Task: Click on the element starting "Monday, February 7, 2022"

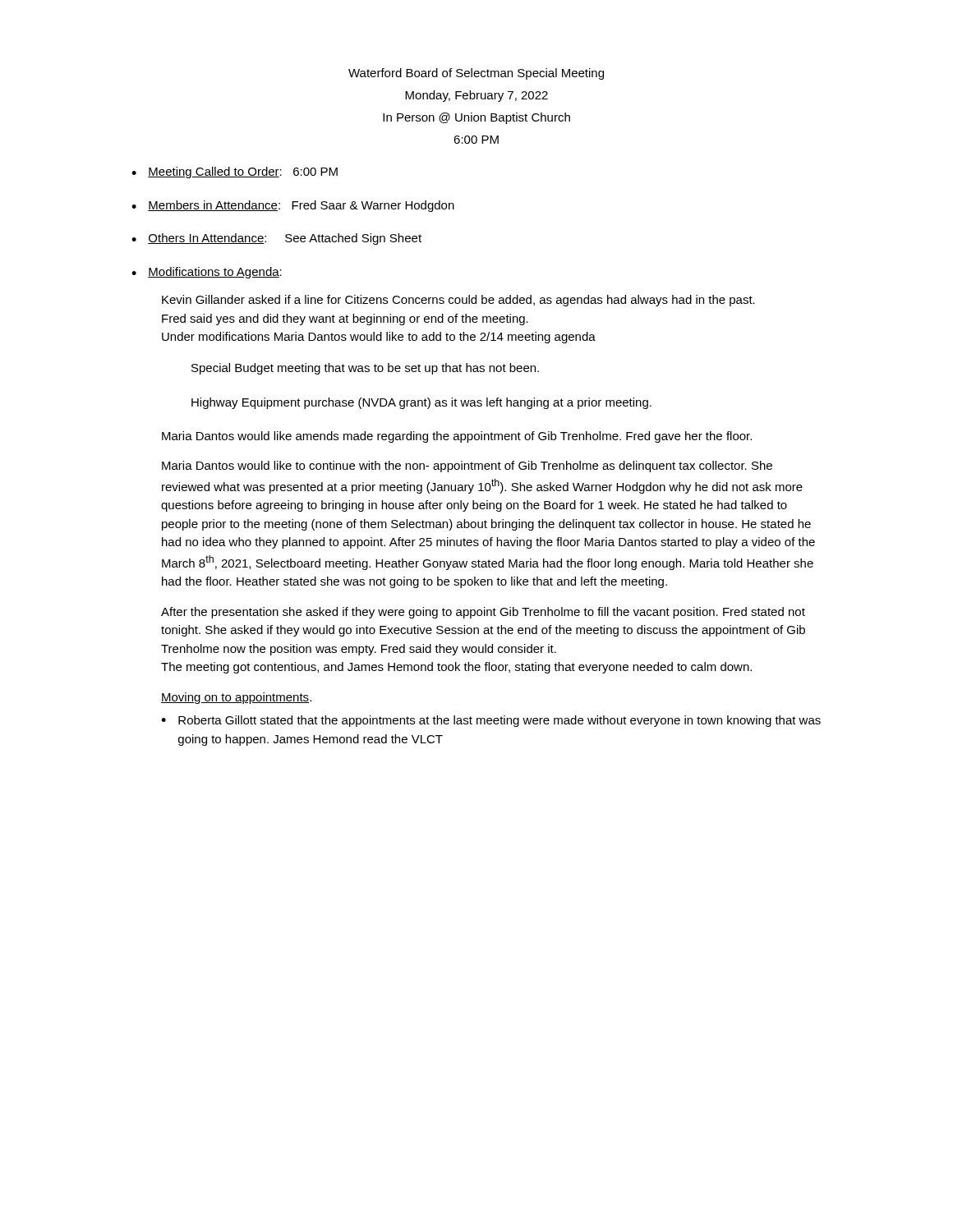Action: pos(476,95)
